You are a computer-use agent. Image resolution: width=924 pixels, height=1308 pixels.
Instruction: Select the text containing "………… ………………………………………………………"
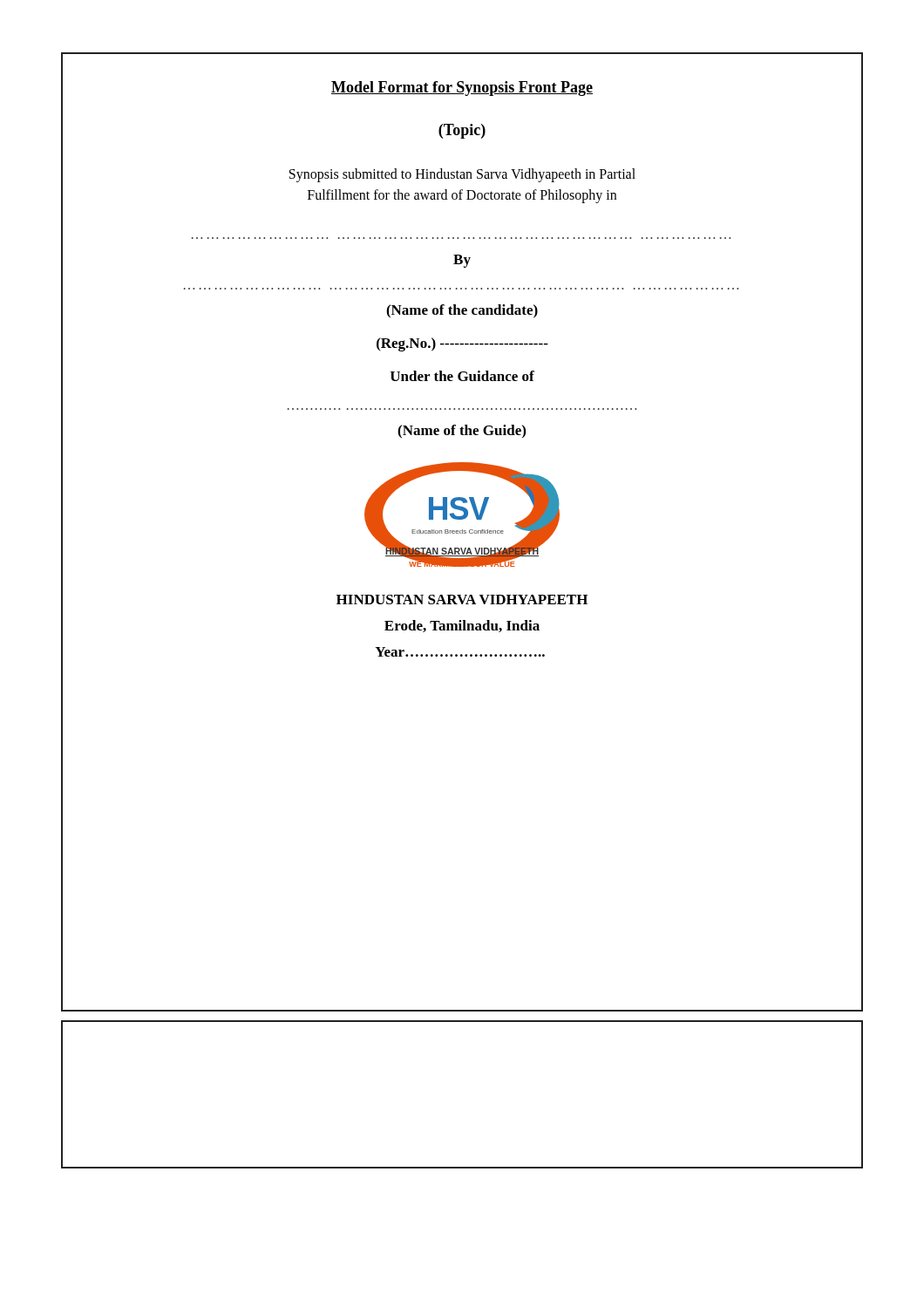tap(462, 405)
